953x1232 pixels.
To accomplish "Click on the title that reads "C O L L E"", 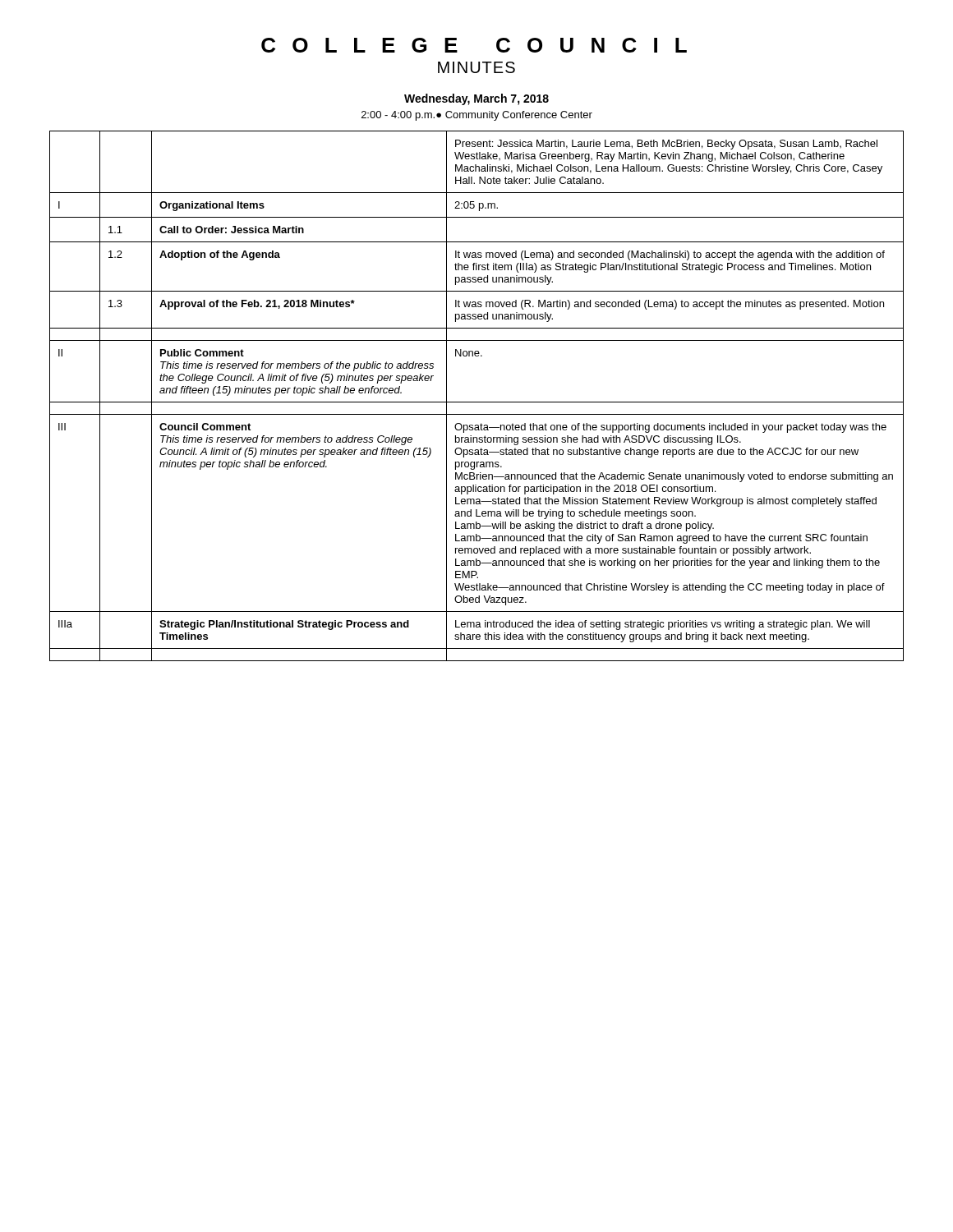I will click(476, 55).
